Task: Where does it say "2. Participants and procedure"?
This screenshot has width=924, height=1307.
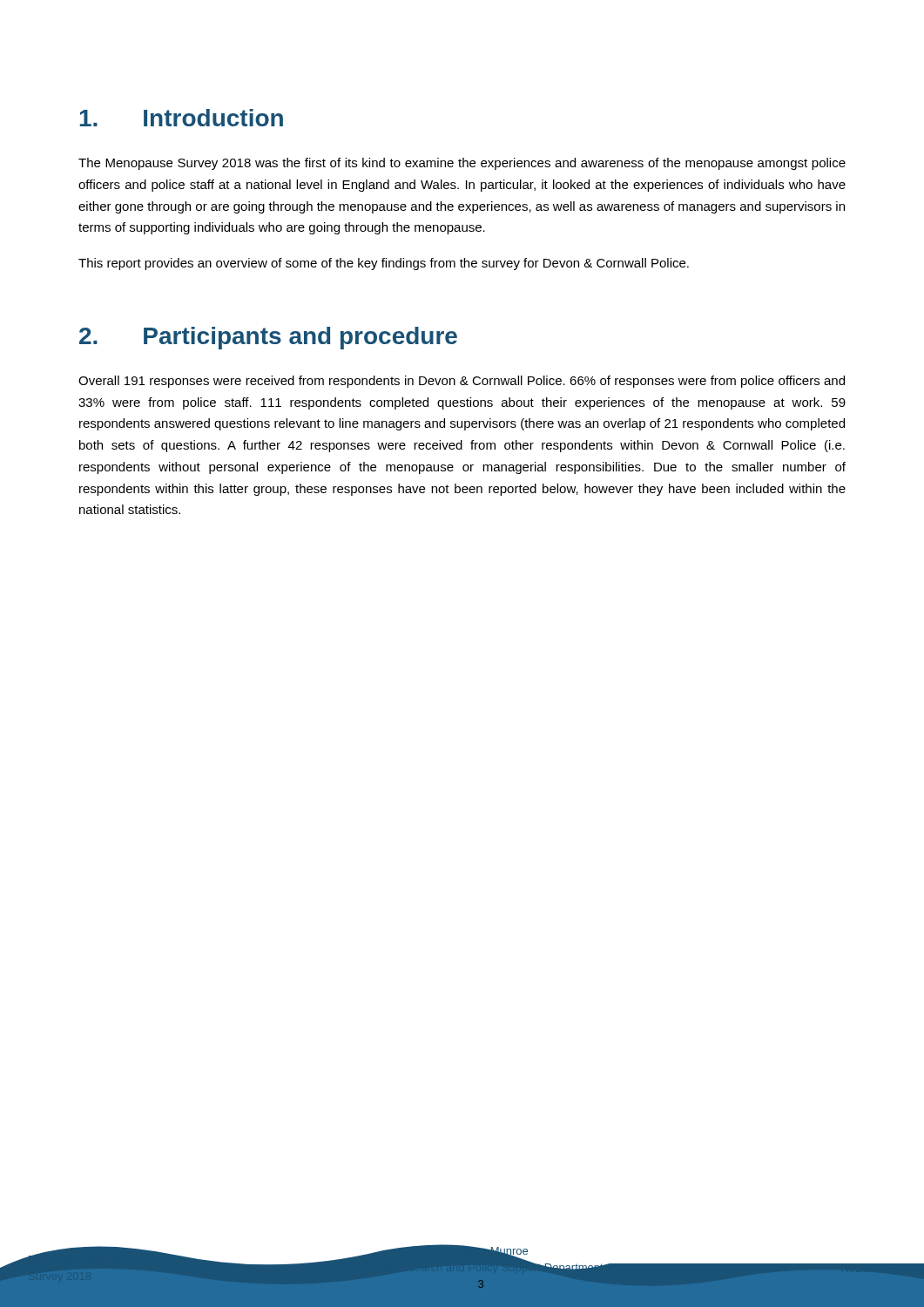Action: point(462,336)
